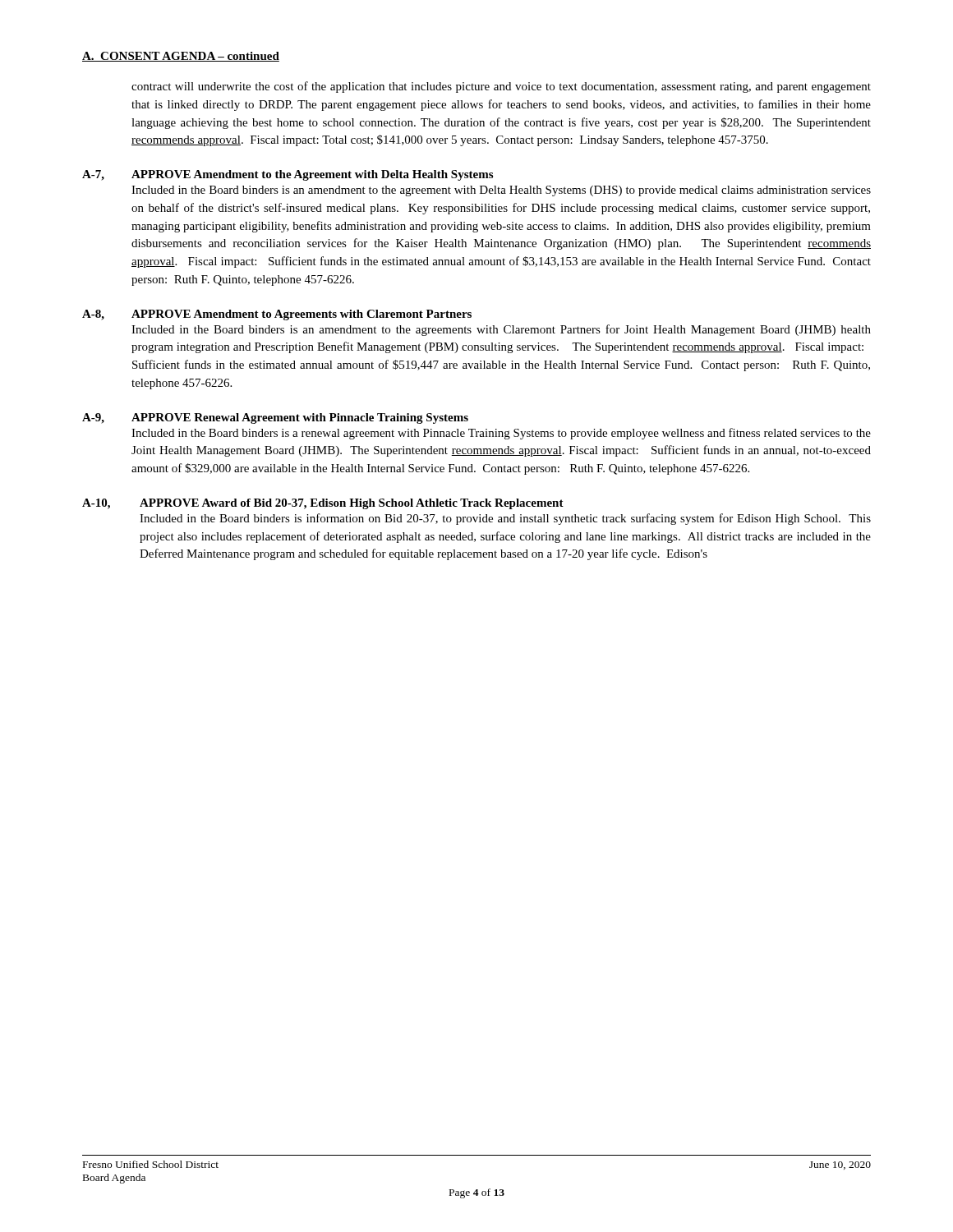Navigate to the block starting "Included in the Board binders is information"
This screenshot has width=953, height=1232.
(x=505, y=536)
